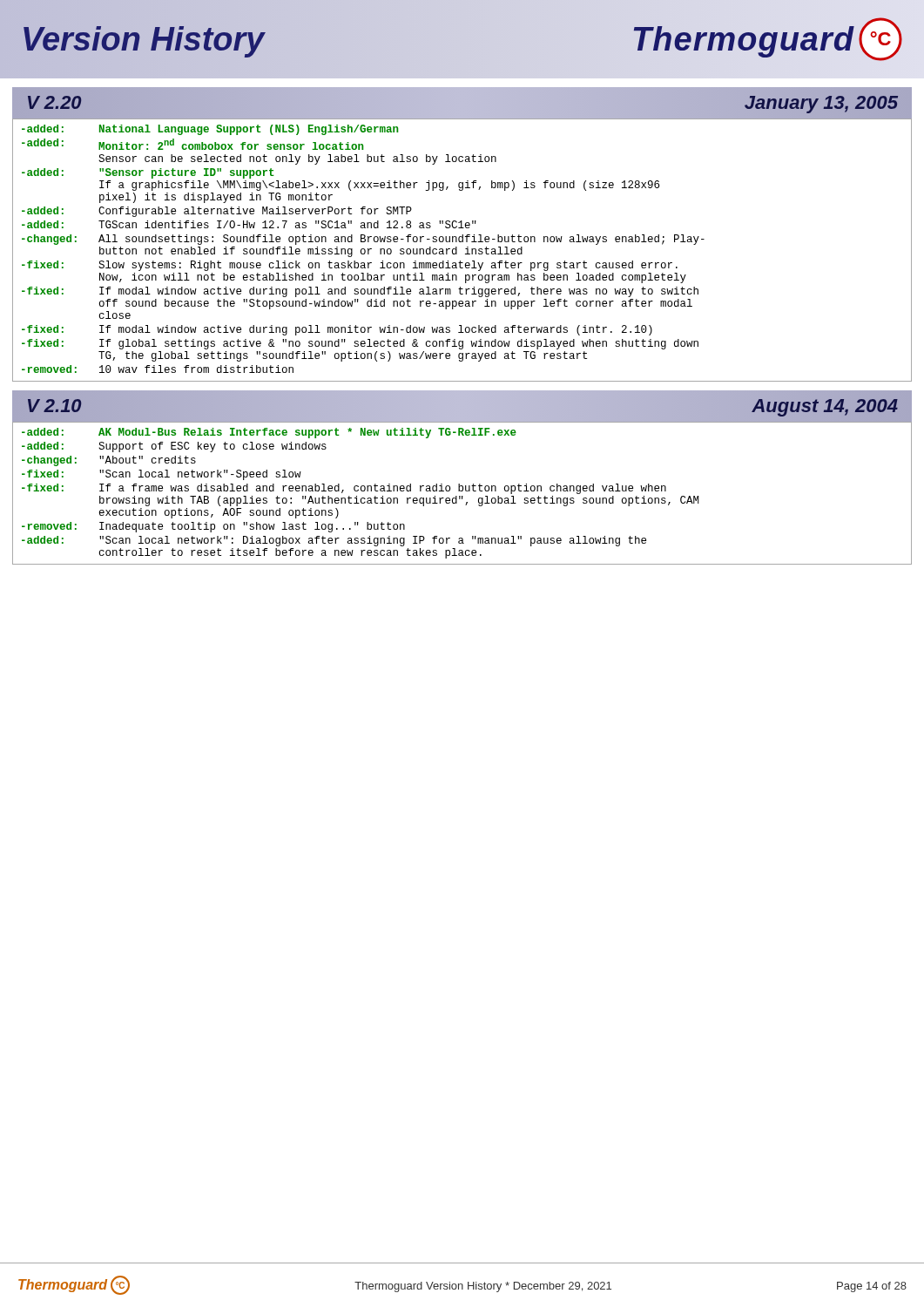Viewport: 924px width, 1307px height.
Task: Locate the block of text that opens with "-fixed: If a"
Action: [462, 501]
